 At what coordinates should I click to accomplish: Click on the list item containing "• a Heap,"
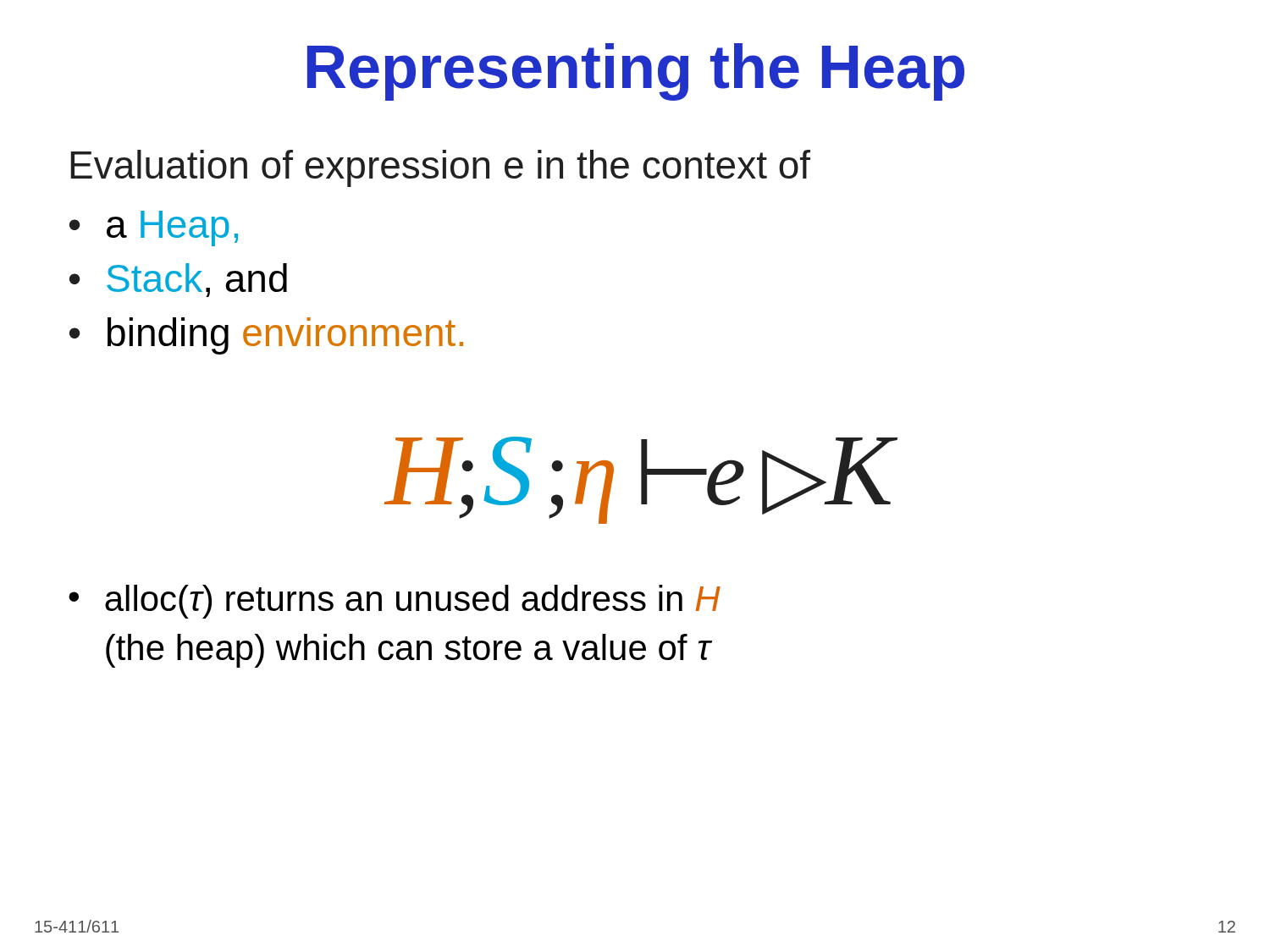point(155,224)
